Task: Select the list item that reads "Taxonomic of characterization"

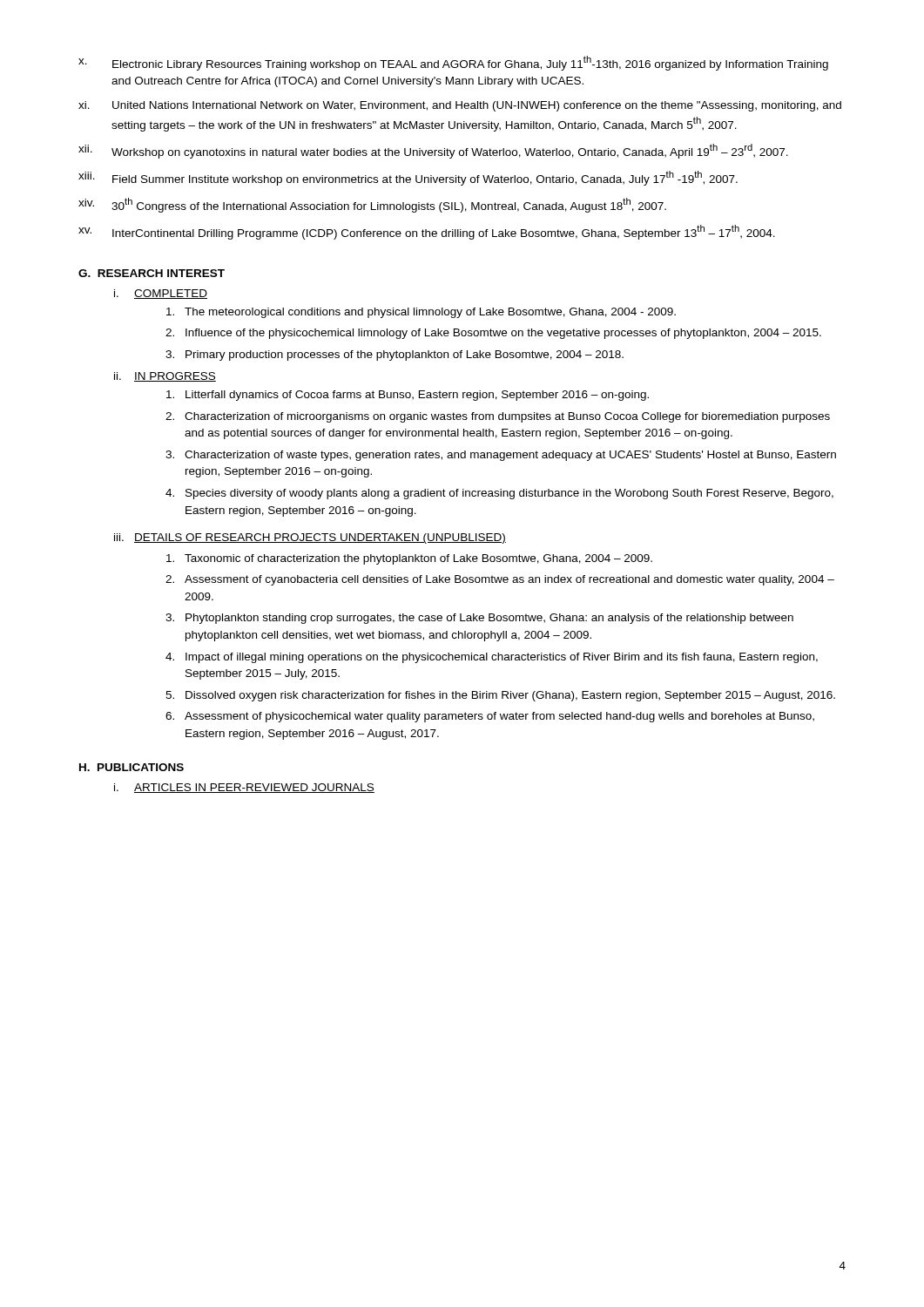Action: (506, 558)
